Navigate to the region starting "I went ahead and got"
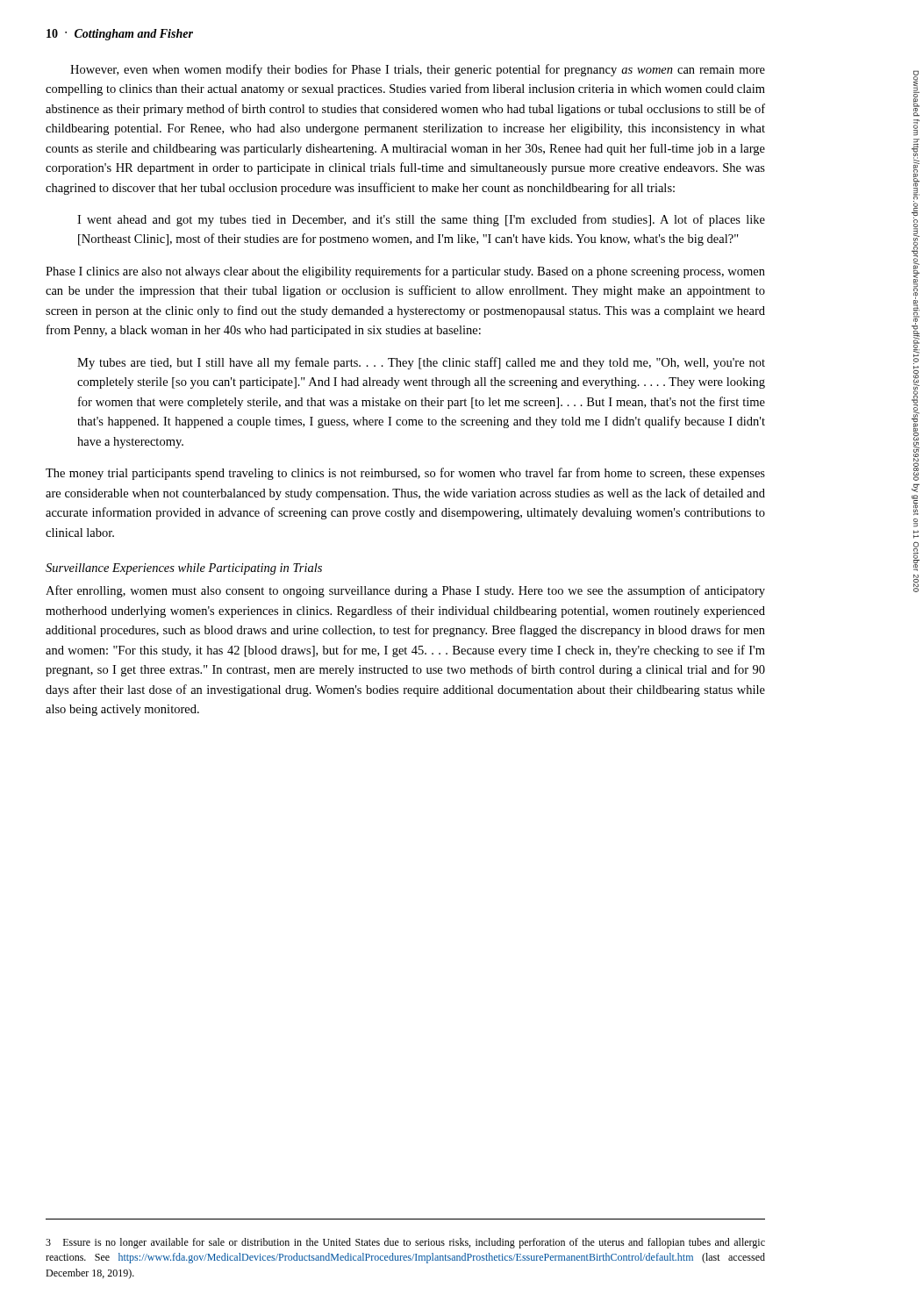 [x=421, y=229]
